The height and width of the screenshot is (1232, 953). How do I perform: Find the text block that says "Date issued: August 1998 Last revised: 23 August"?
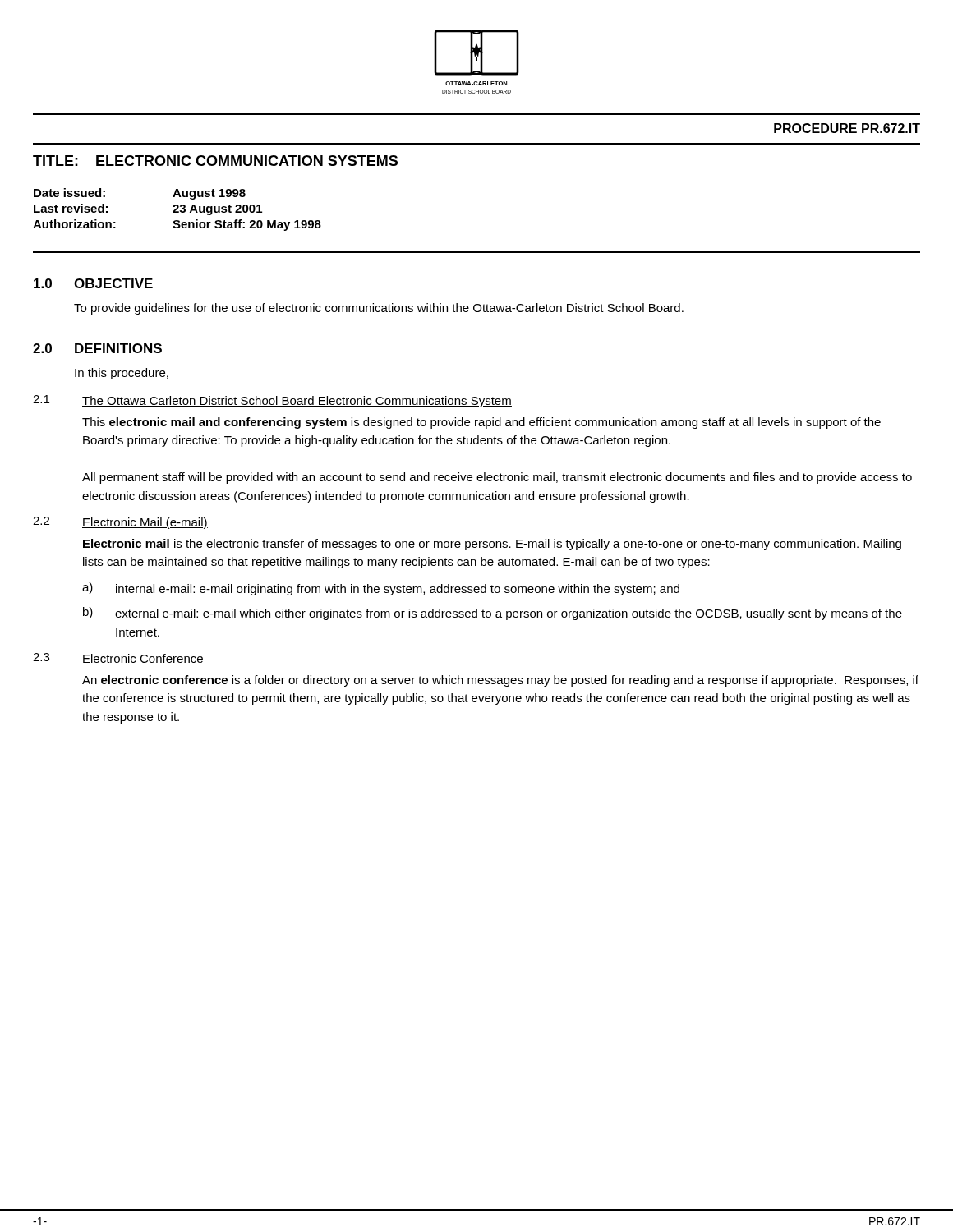(x=177, y=208)
